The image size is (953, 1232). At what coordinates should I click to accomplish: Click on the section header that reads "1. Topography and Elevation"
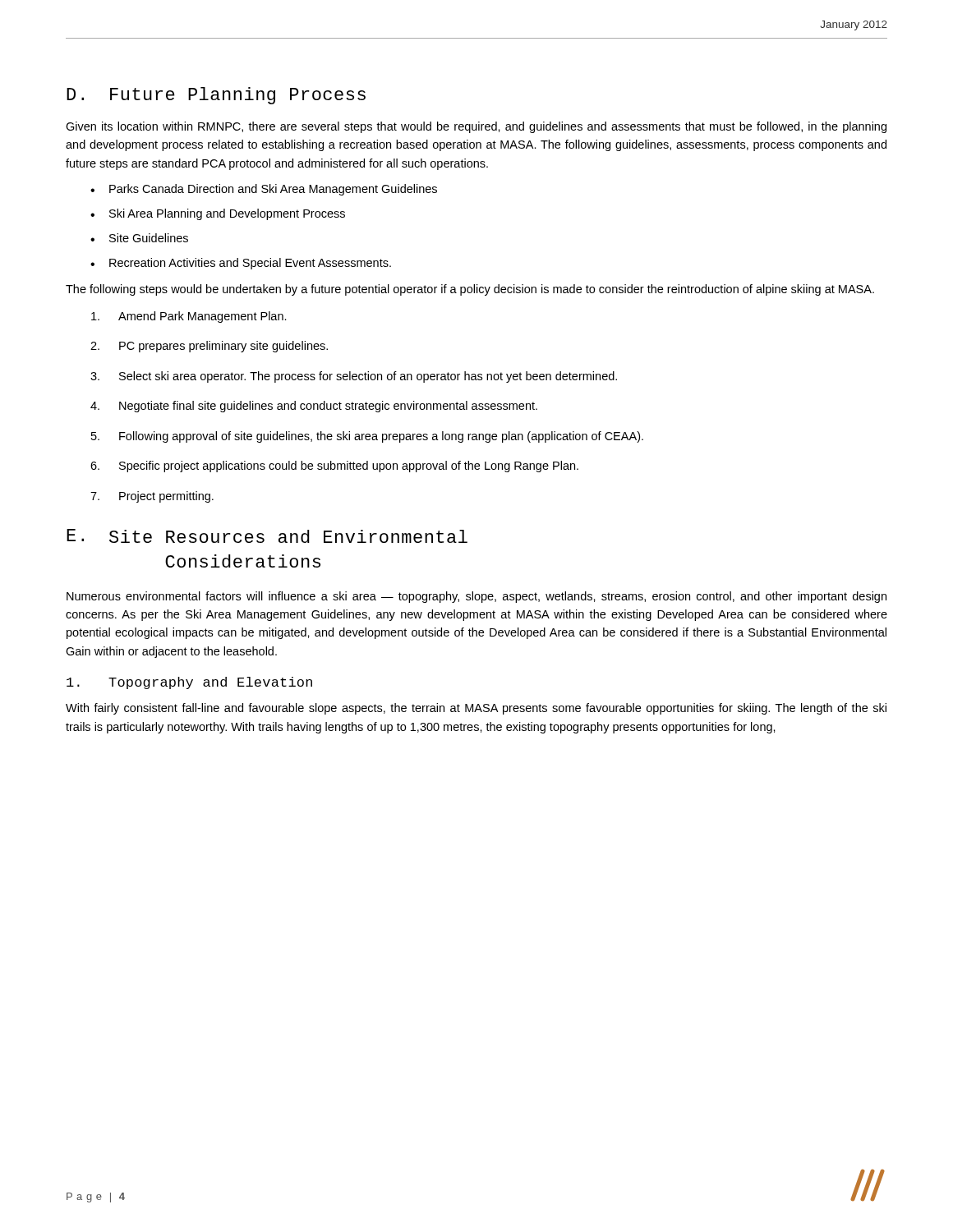pyautogui.click(x=190, y=683)
